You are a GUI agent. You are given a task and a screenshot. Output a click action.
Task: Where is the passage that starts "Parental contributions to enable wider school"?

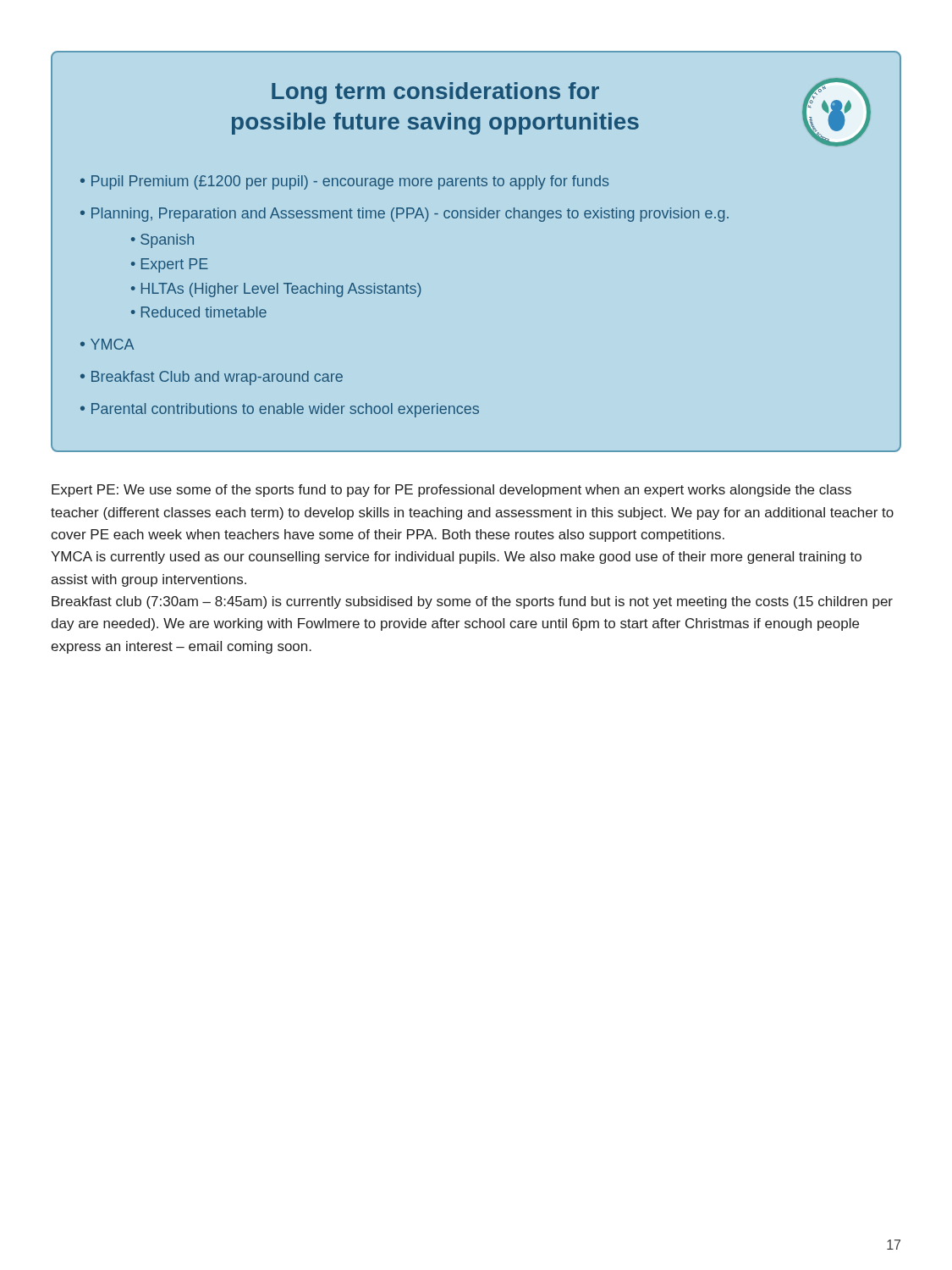[x=285, y=409]
